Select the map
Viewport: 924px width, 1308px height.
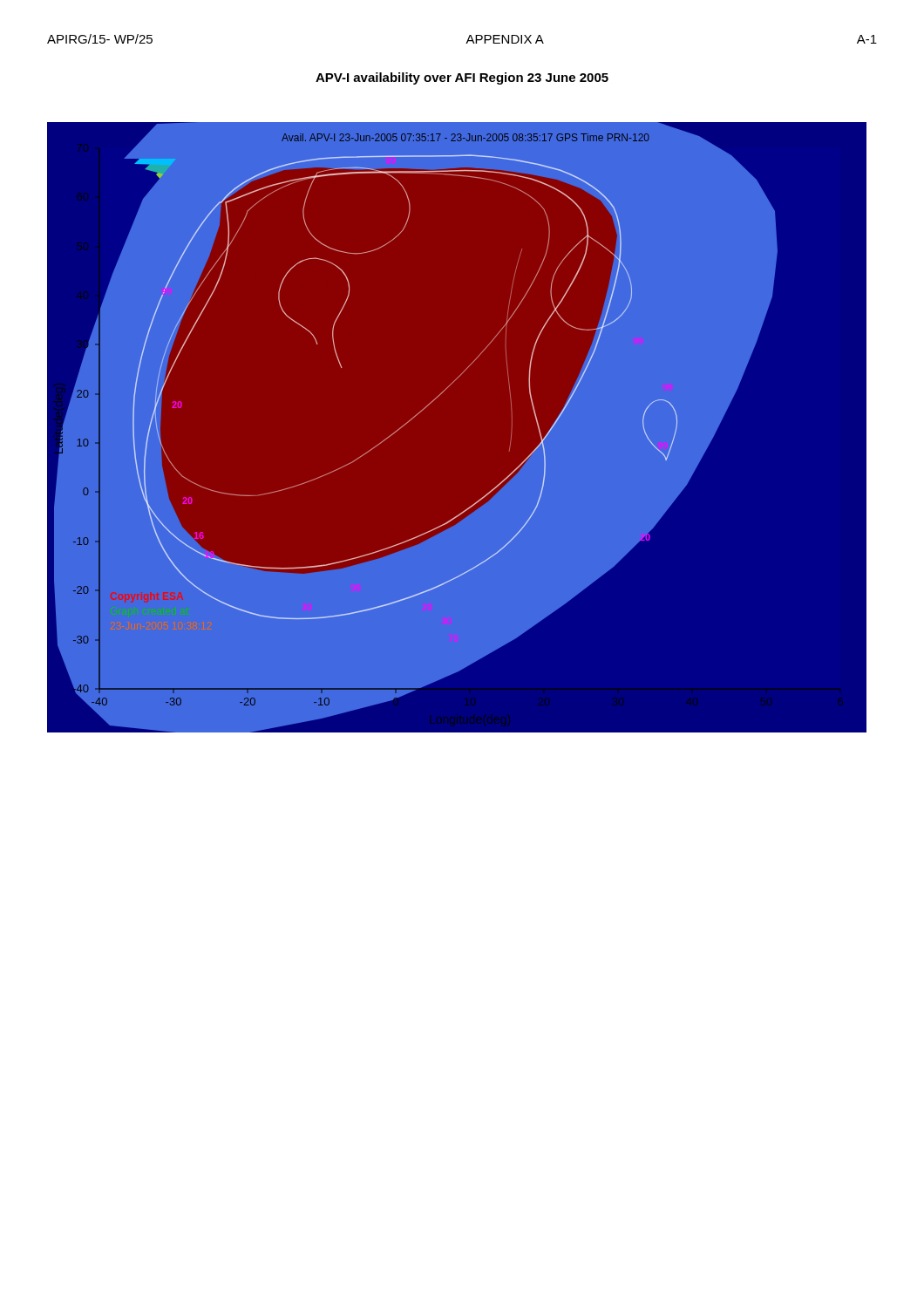457,427
